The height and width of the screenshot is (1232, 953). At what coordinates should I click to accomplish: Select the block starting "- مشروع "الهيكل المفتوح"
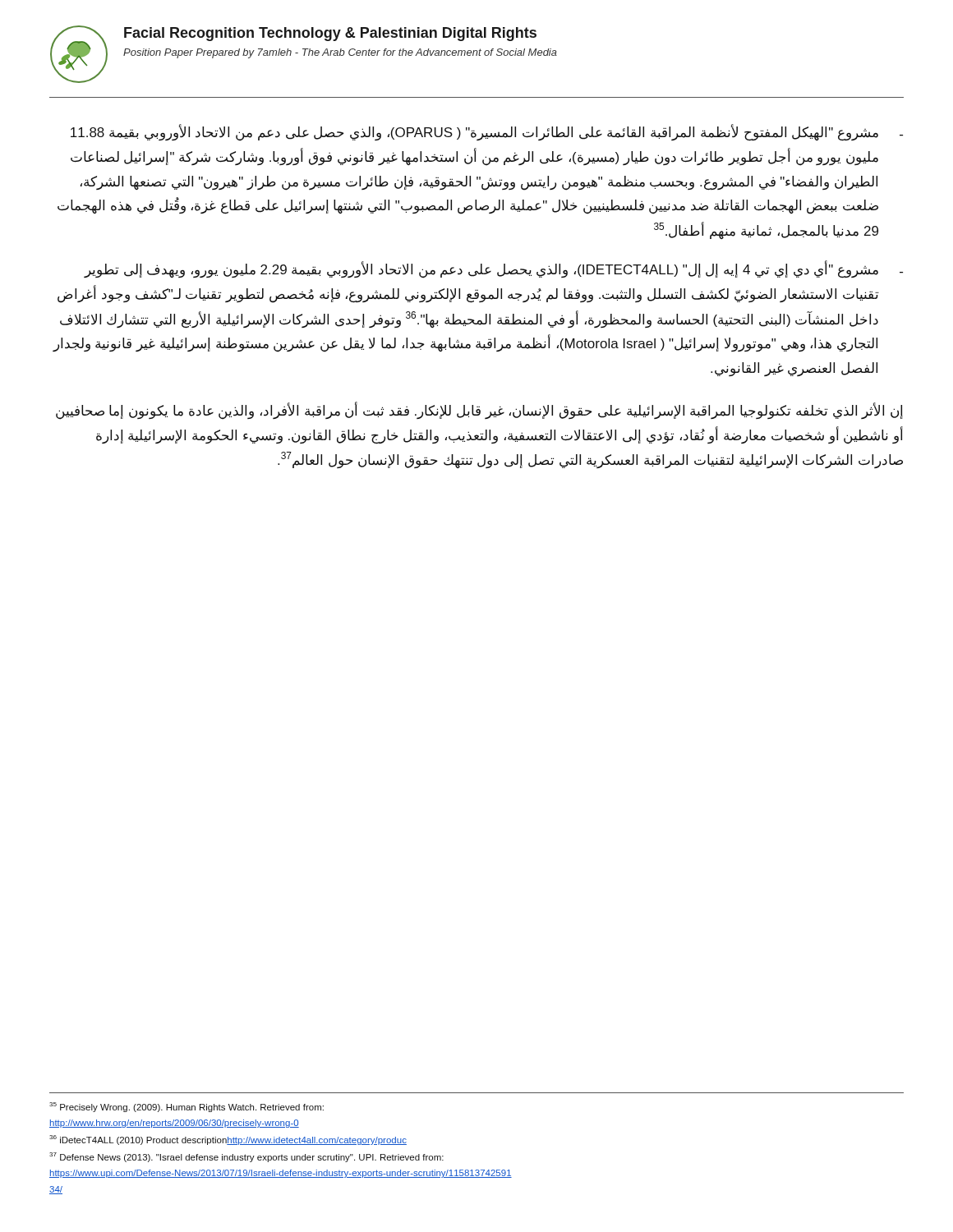[480, 181]
